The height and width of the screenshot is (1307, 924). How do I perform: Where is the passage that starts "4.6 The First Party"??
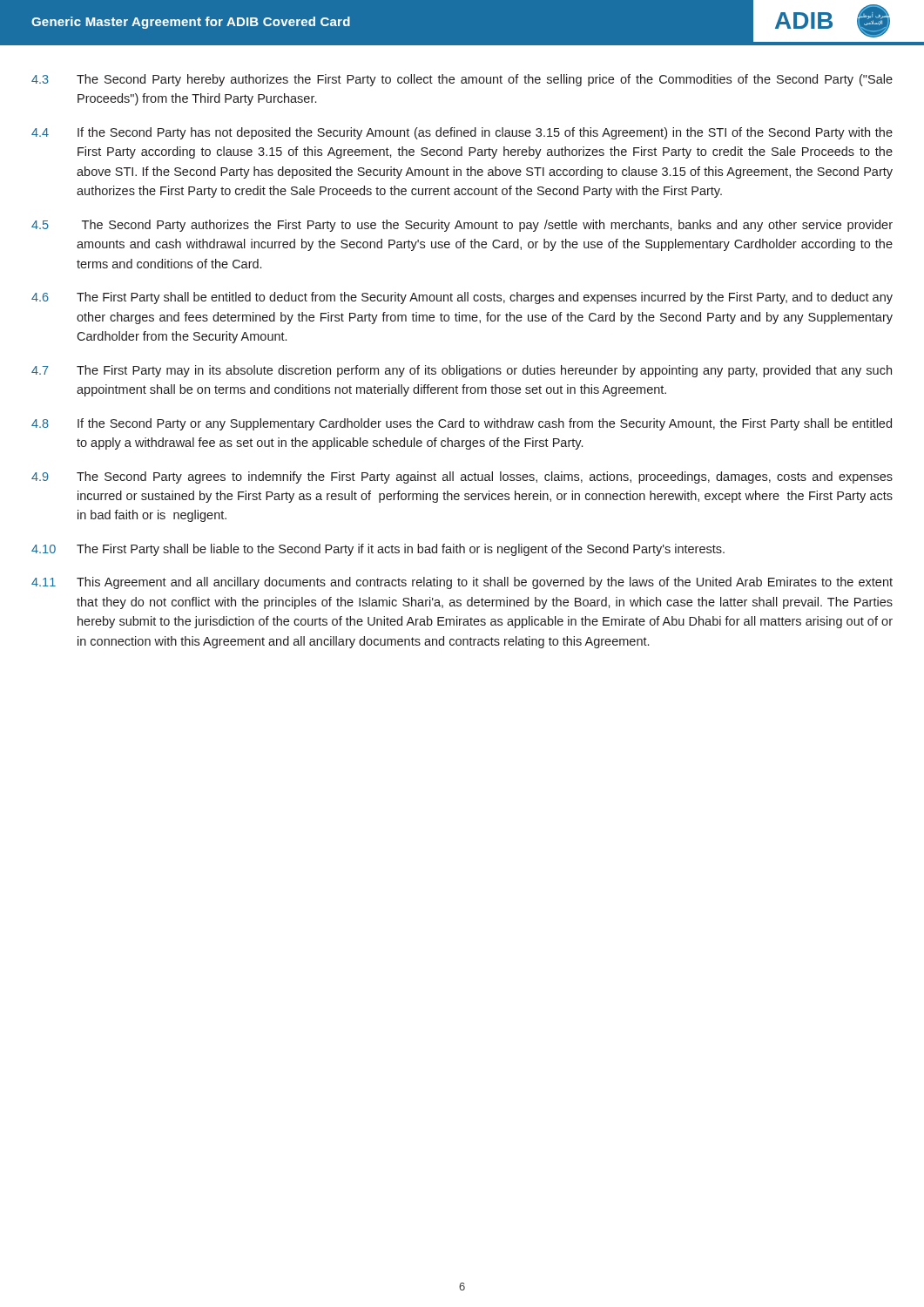point(462,317)
